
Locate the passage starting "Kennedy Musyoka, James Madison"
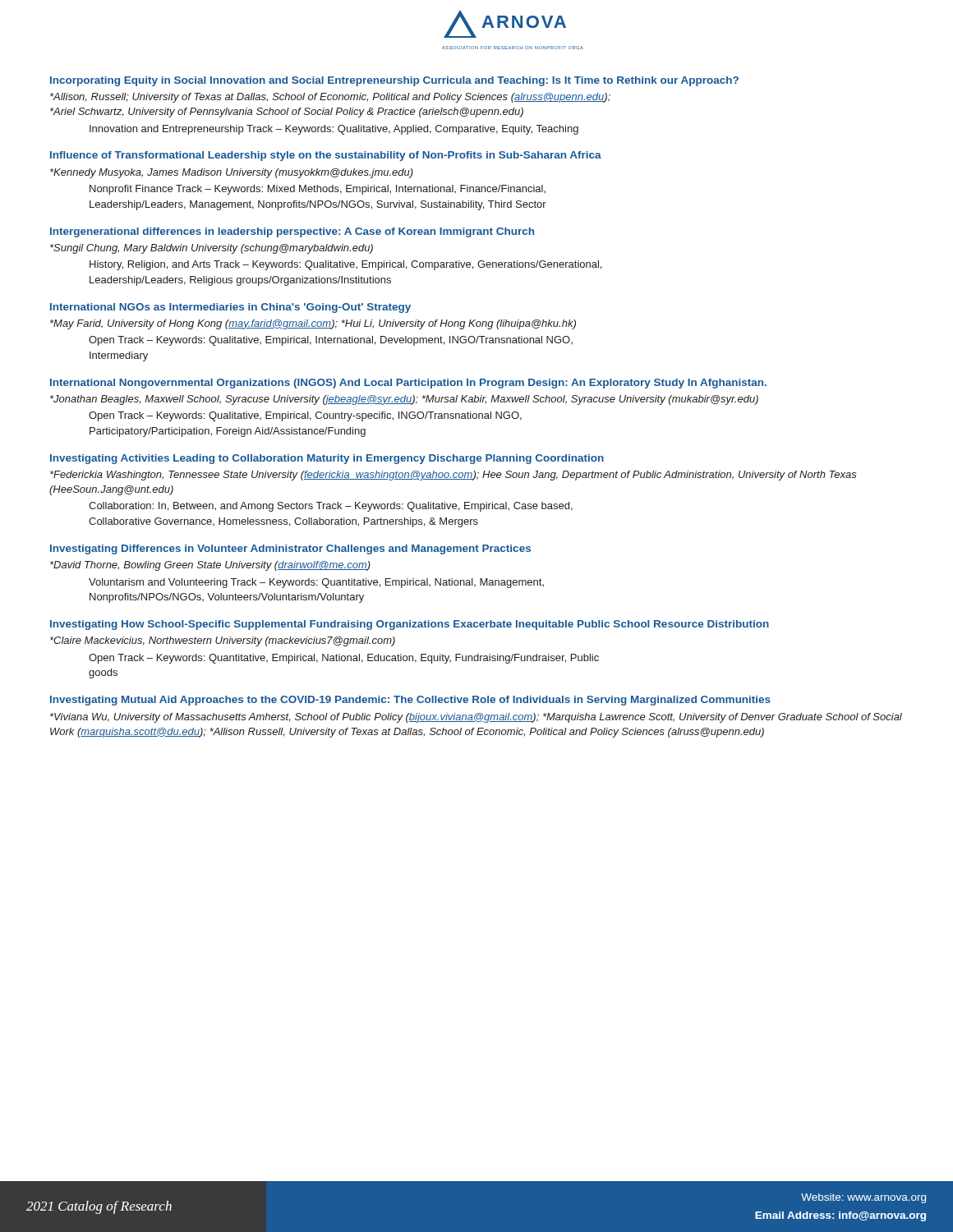[476, 189]
